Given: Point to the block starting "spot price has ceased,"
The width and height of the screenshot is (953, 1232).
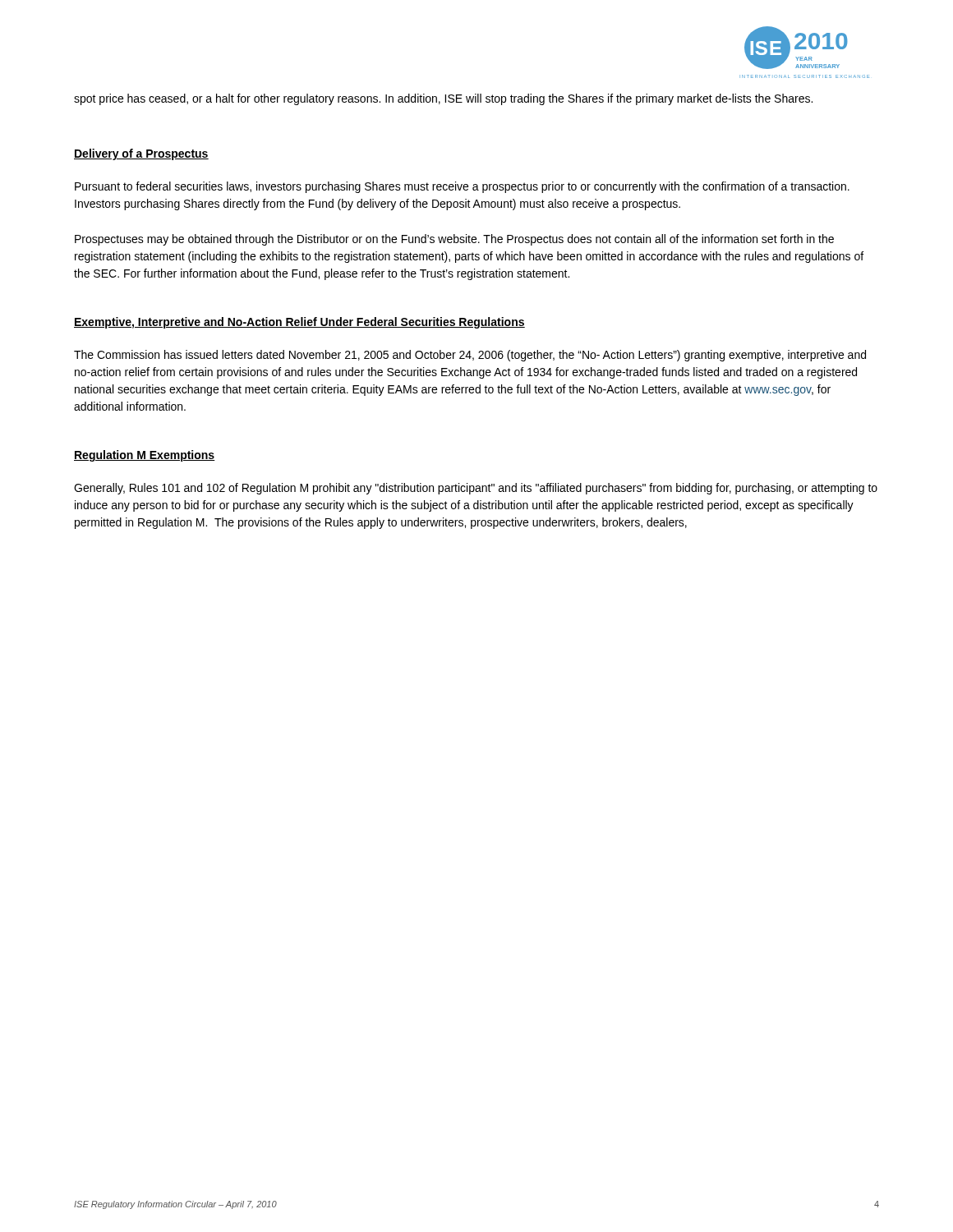Looking at the screenshot, I should tap(444, 99).
